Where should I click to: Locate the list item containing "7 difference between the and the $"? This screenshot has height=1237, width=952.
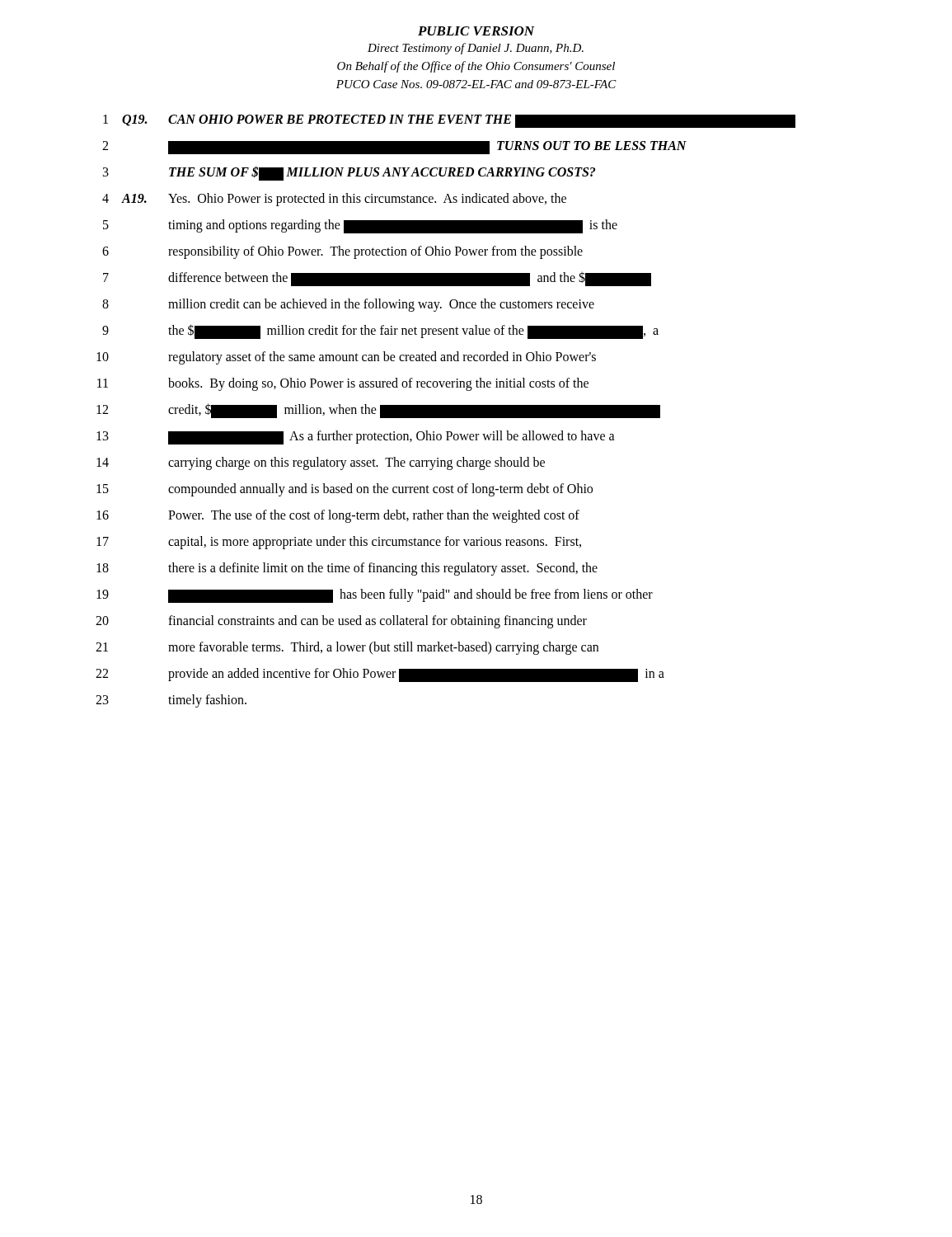(x=476, y=279)
